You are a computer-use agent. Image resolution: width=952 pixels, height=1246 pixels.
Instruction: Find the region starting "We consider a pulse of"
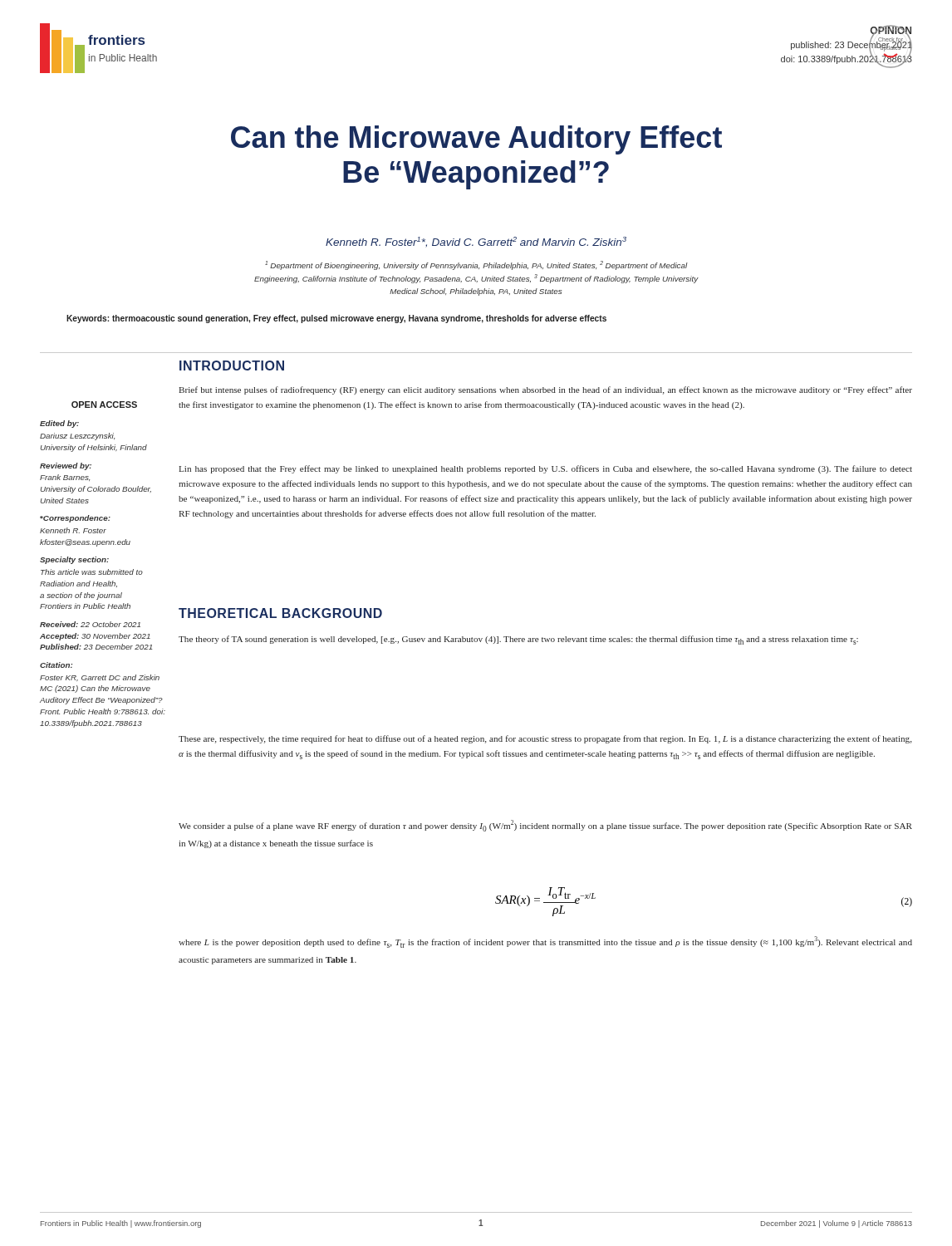point(545,834)
